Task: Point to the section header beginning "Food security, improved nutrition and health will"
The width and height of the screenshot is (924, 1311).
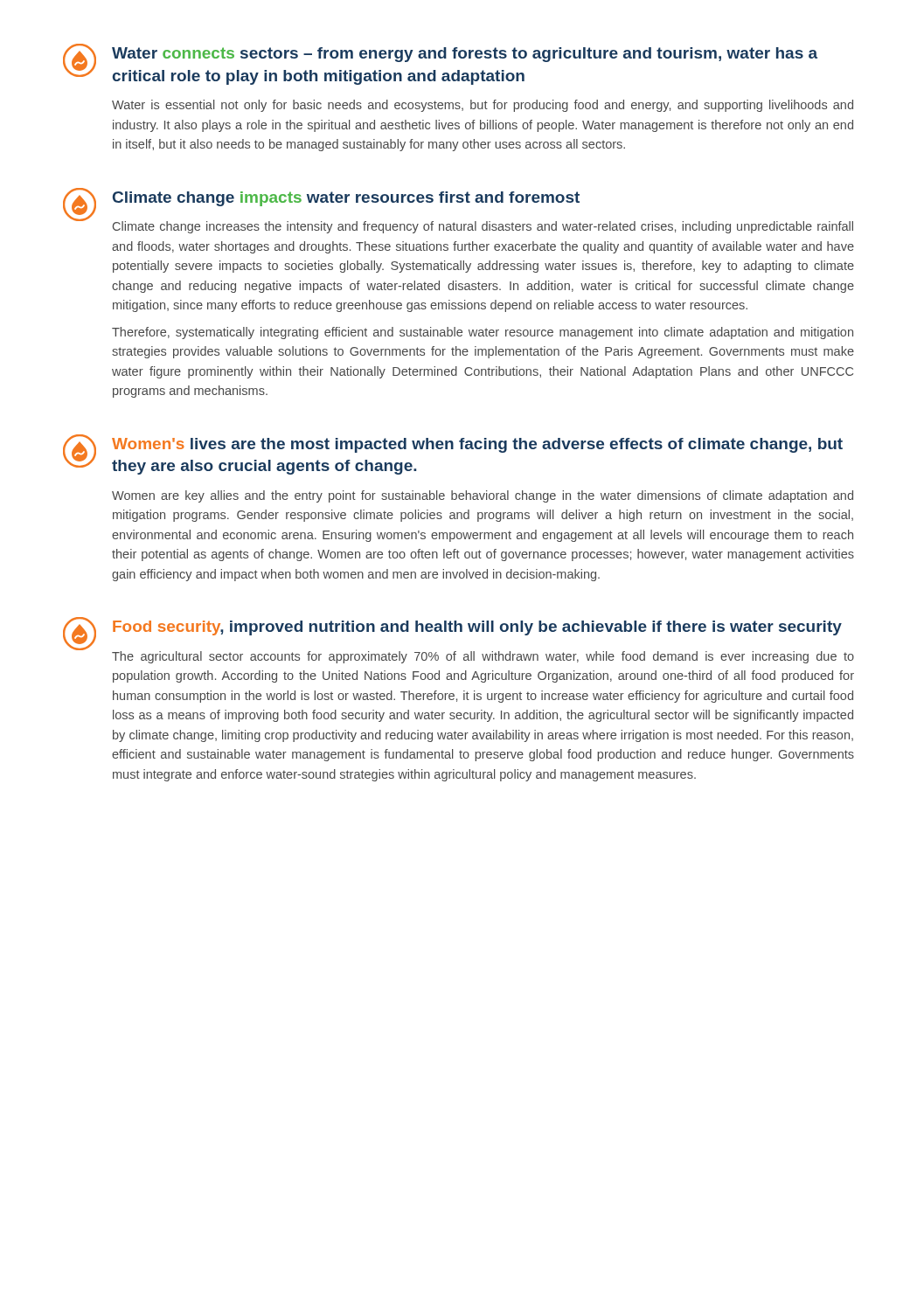Action: pos(477,626)
